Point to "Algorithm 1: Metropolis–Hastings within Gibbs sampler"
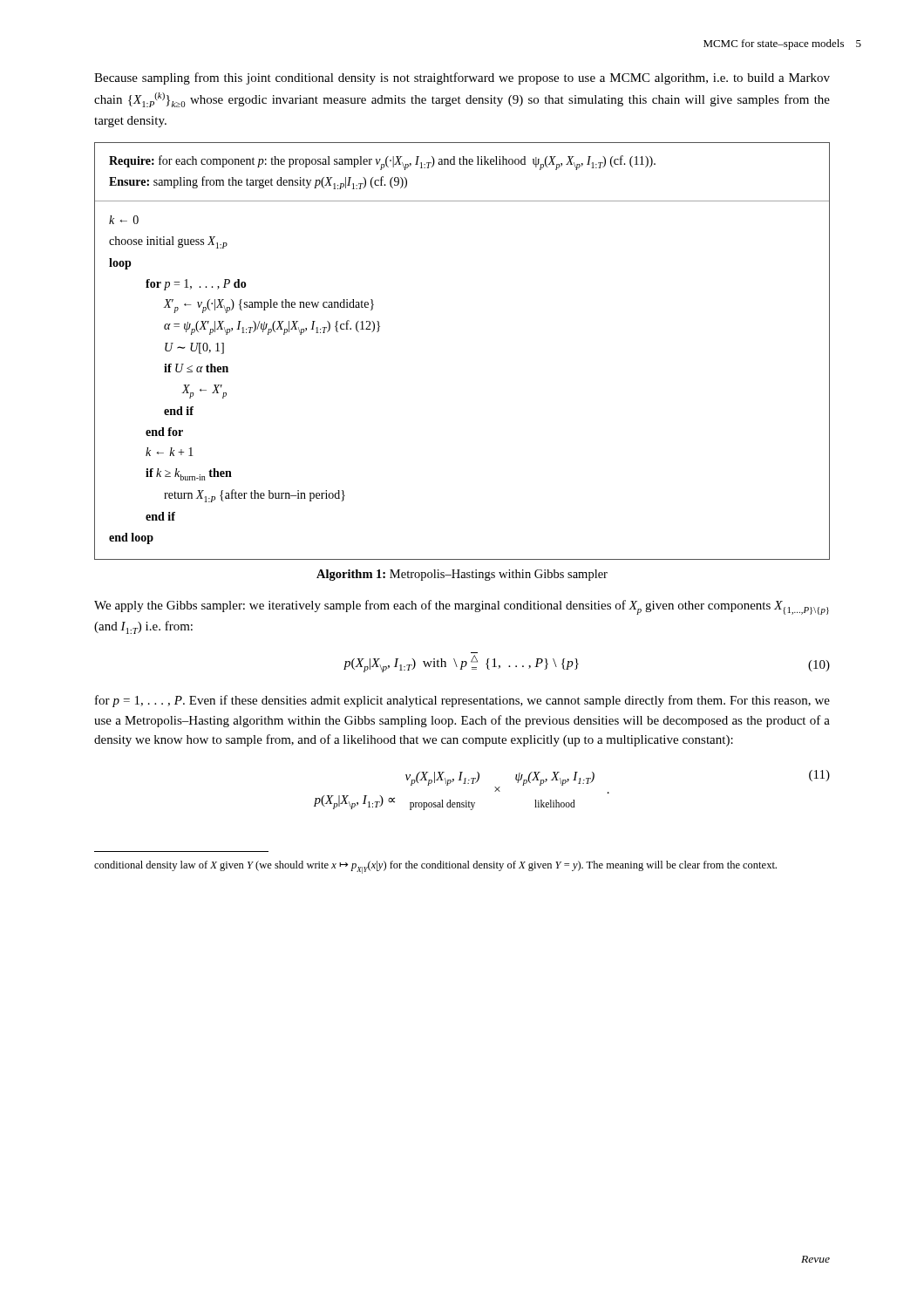 pos(462,573)
